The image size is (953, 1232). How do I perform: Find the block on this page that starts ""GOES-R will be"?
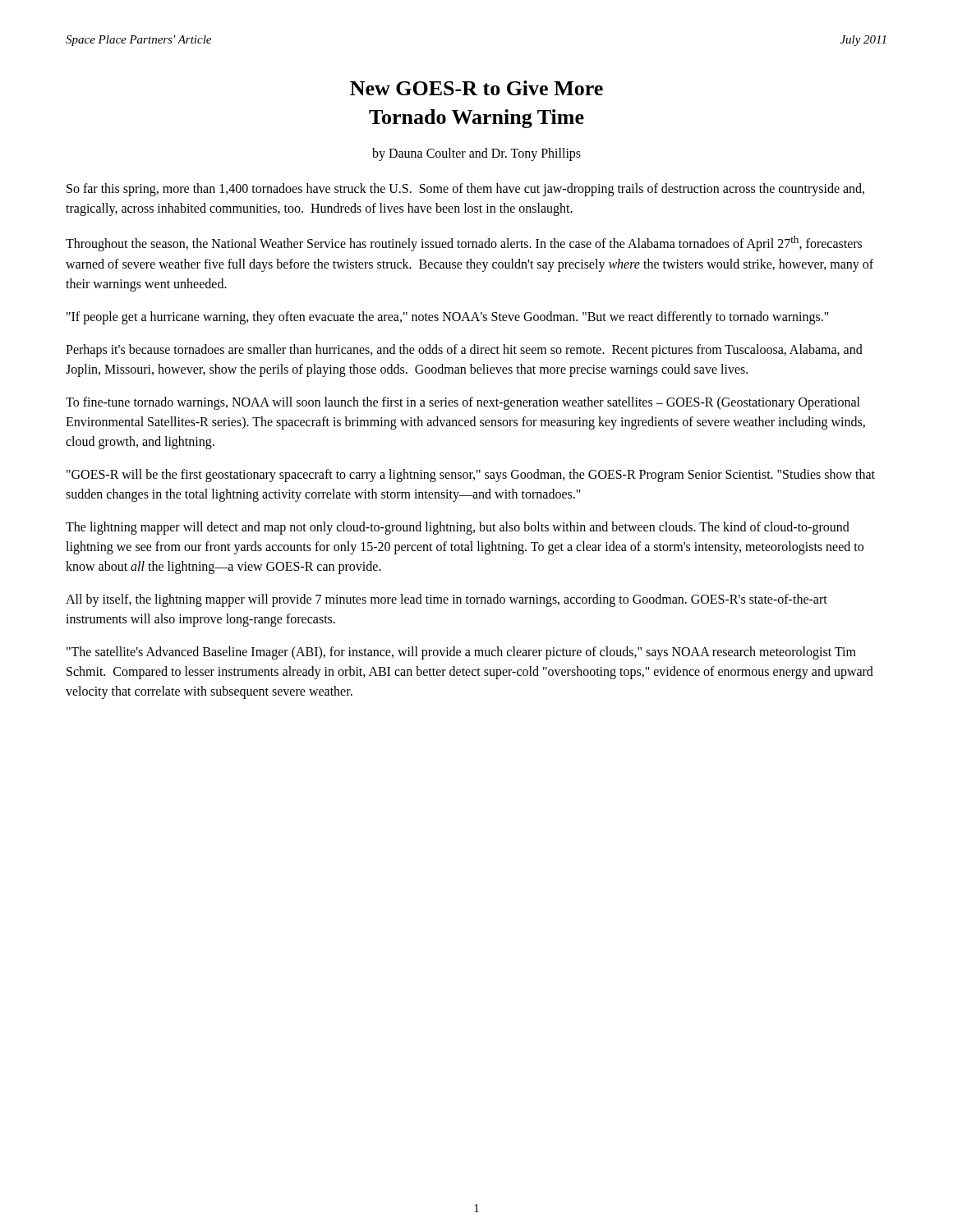tap(470, 484)
